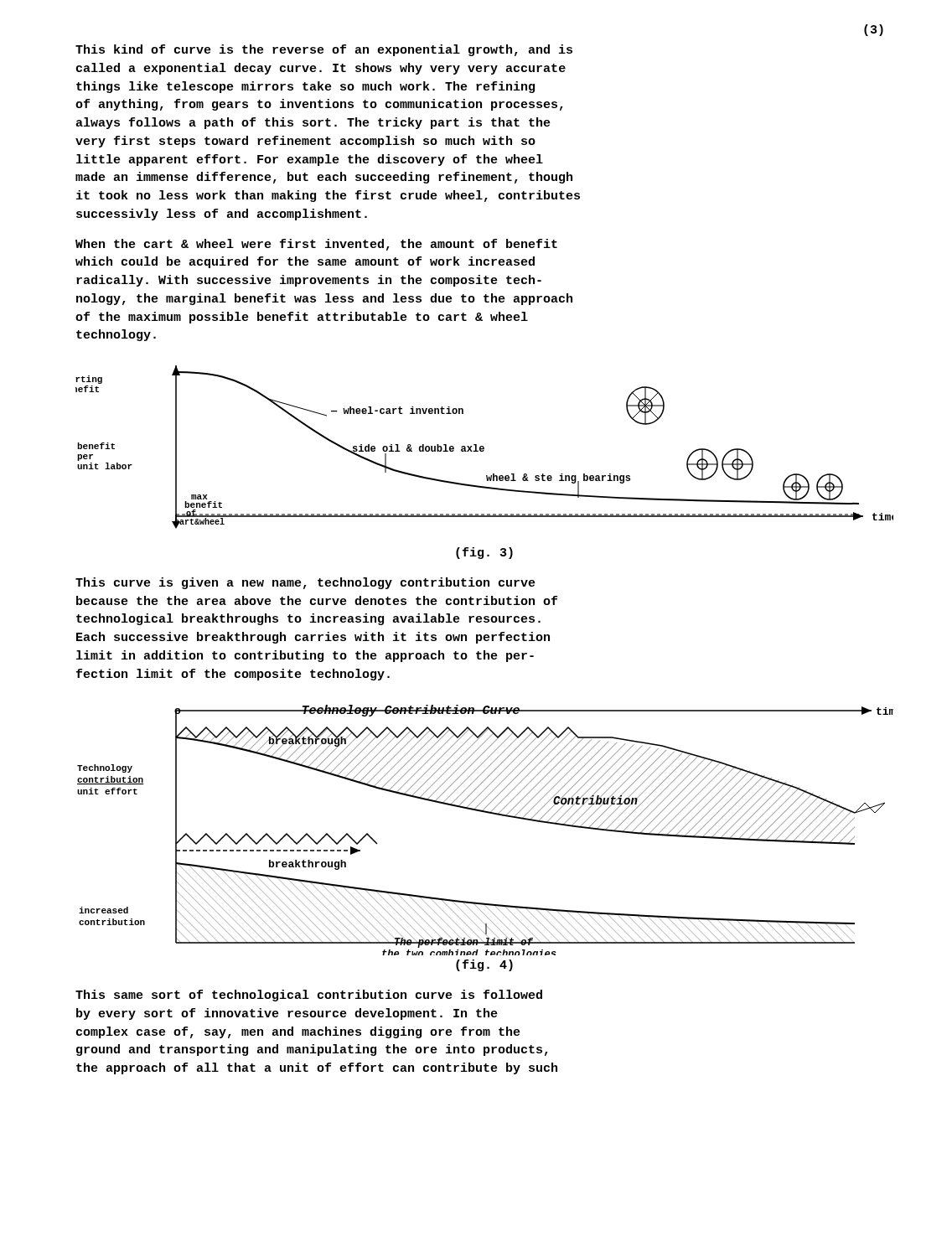Find the region starting "(fig. 4)"
Screen dimensions: 1257x952
[484, 966]
